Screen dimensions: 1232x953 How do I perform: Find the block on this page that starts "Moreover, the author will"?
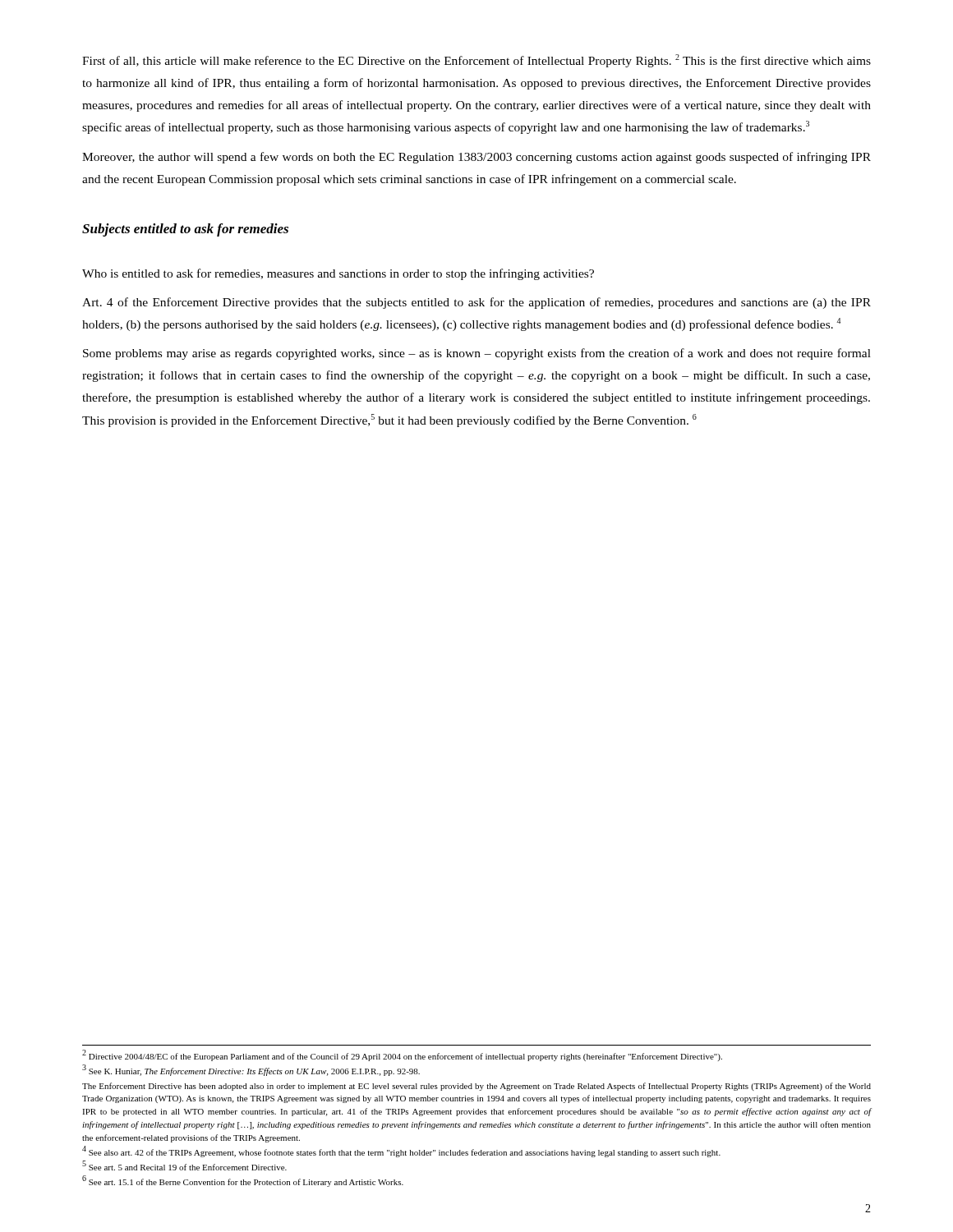476,167
